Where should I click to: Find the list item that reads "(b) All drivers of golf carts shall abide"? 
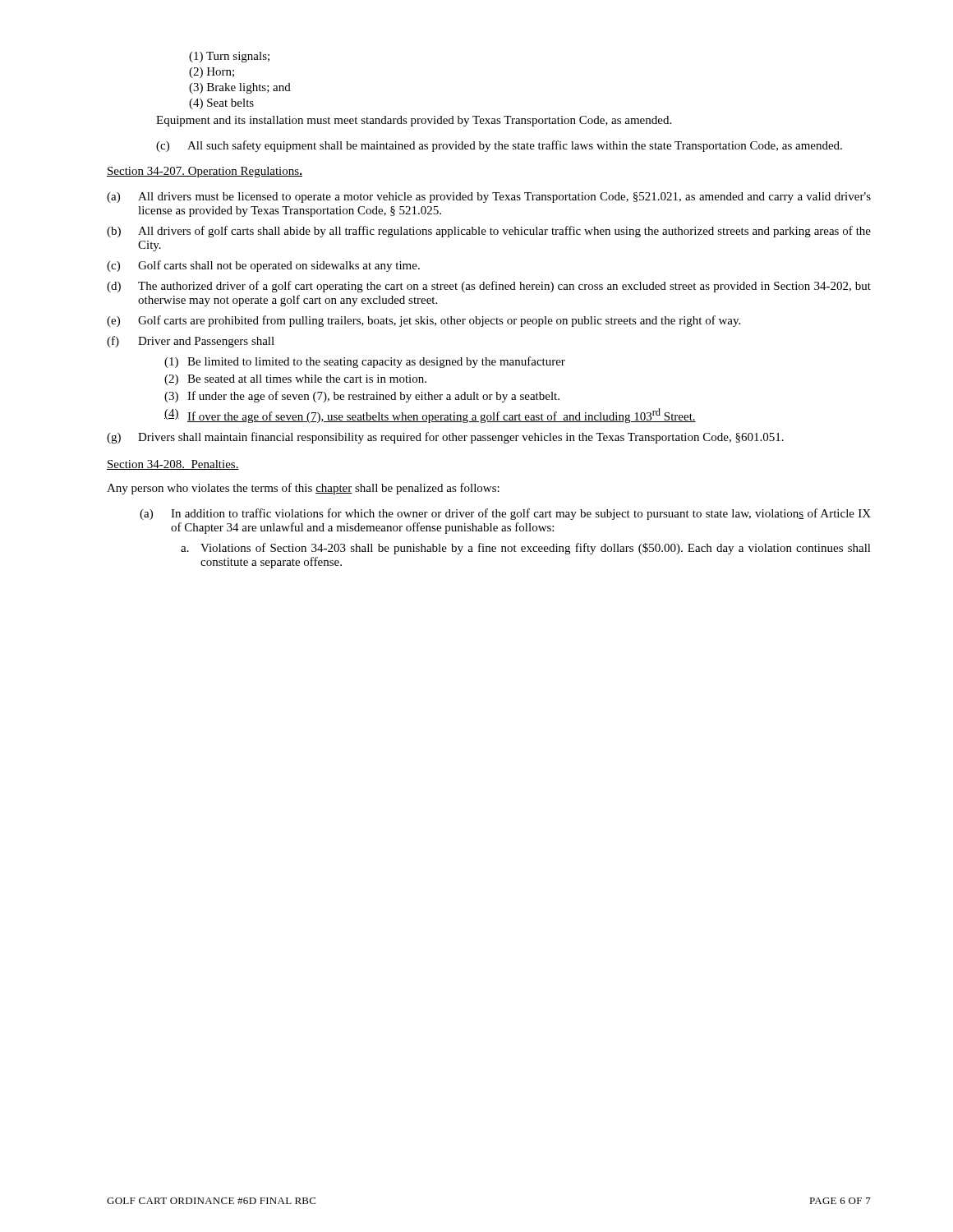click(489, 238)
